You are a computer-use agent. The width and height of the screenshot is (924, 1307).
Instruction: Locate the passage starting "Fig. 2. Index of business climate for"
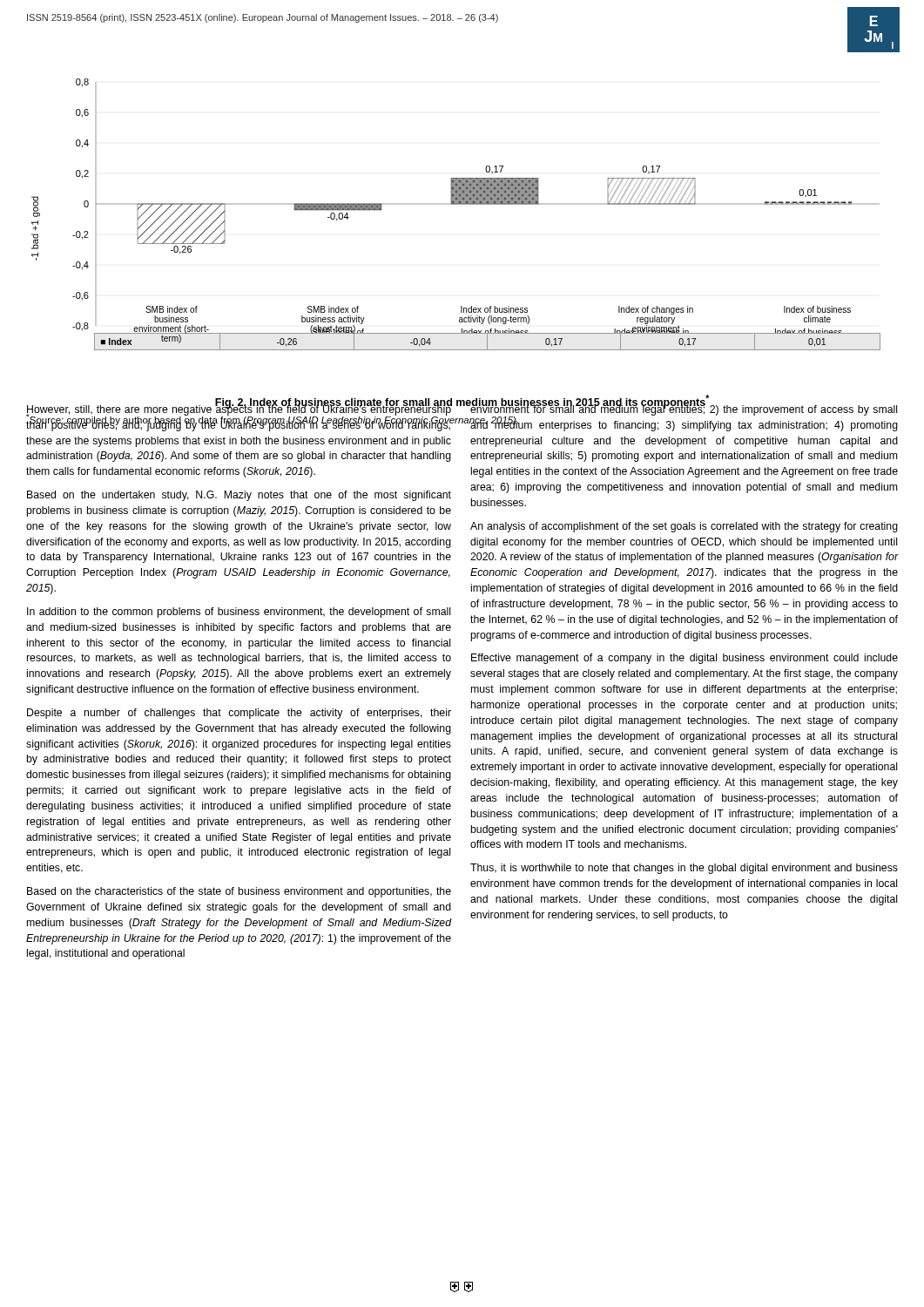click(x=462, y=401)
